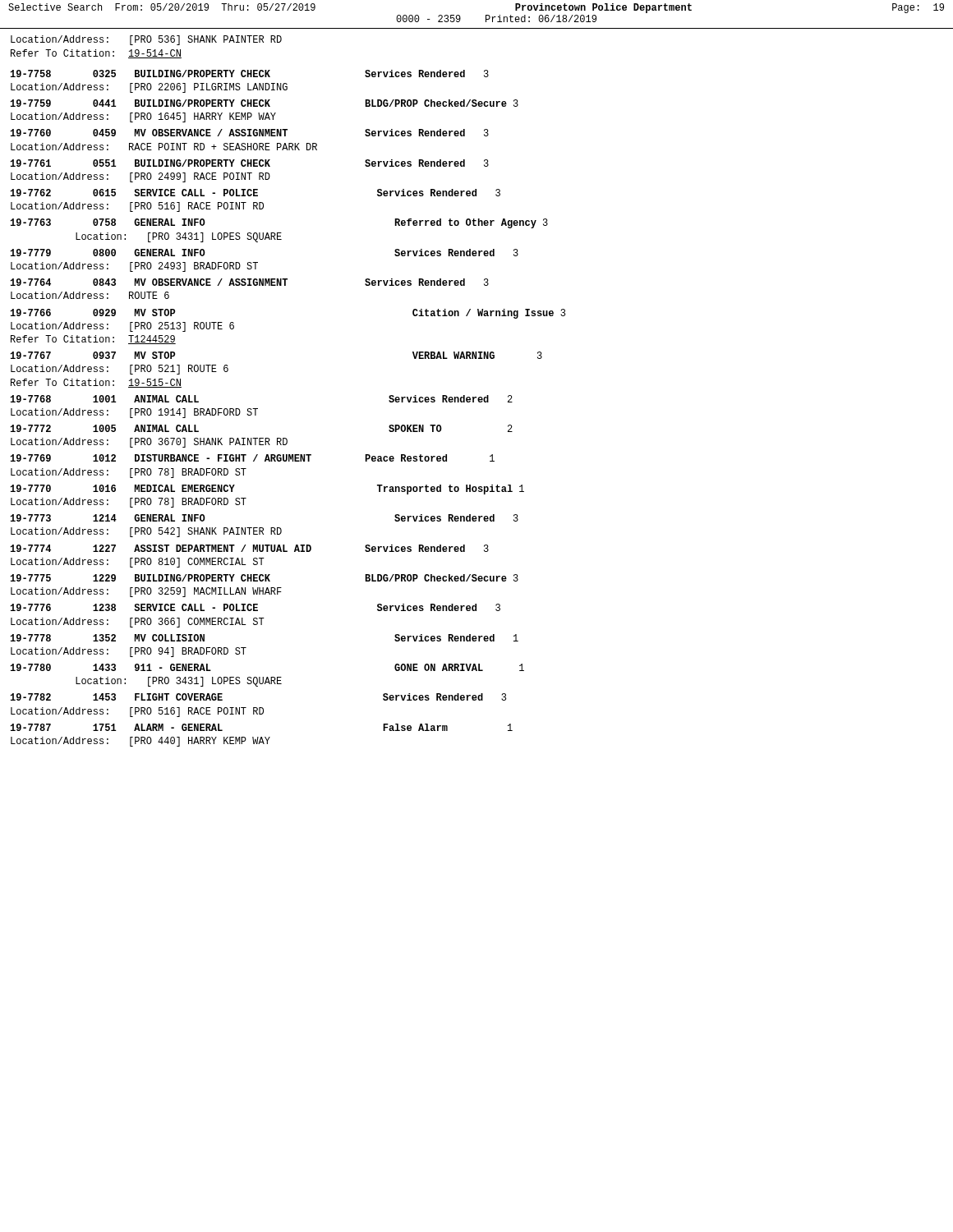Click on the element starting "19-7775 1229 BUILDING/PROPERTY CHECK BLDG/PROP"
This screenshot has width=953, height=1232.
476,586
